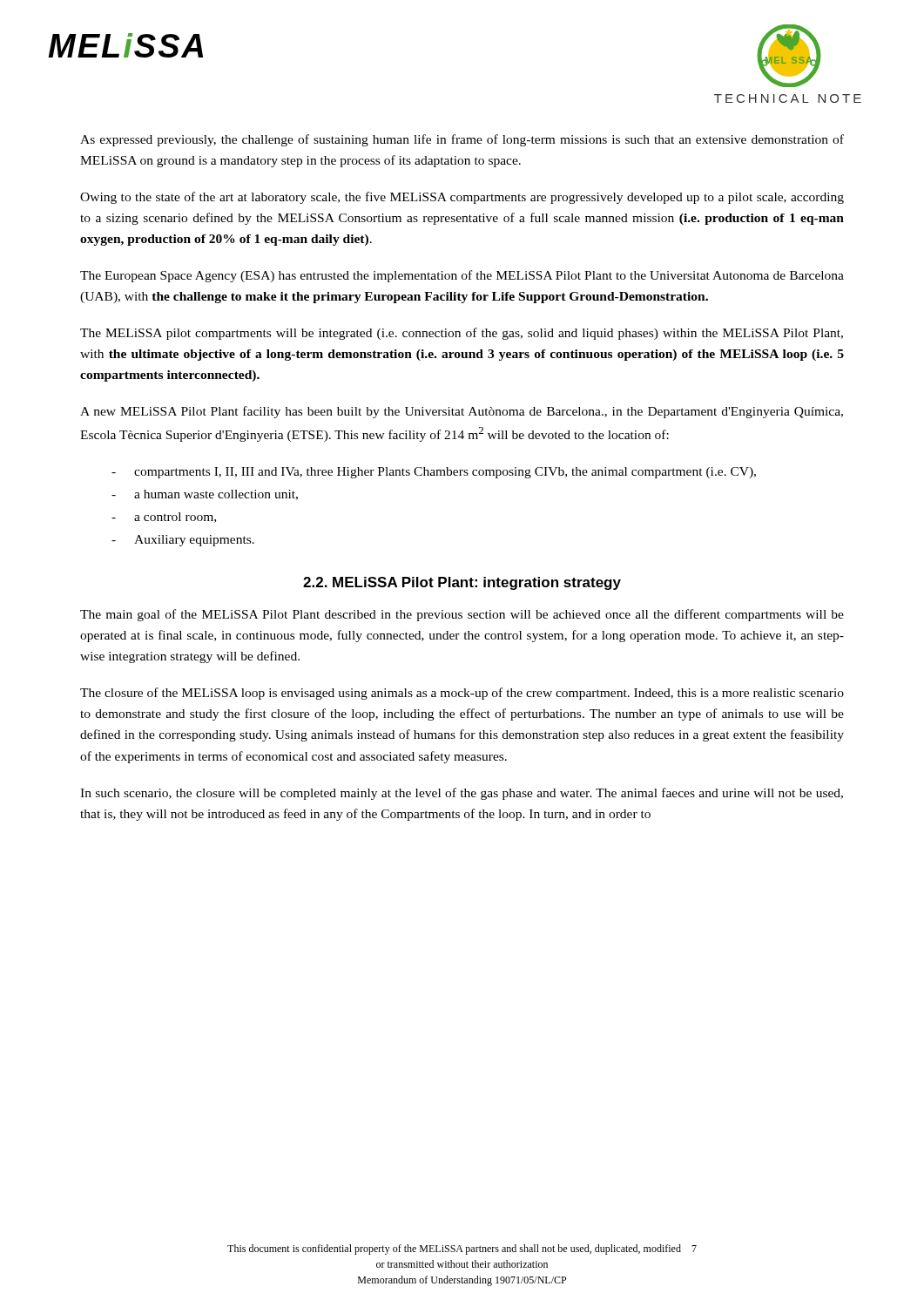Select the text block starting "- compartments I, II, III and"
924x1307 pixels.
point(434,472)
